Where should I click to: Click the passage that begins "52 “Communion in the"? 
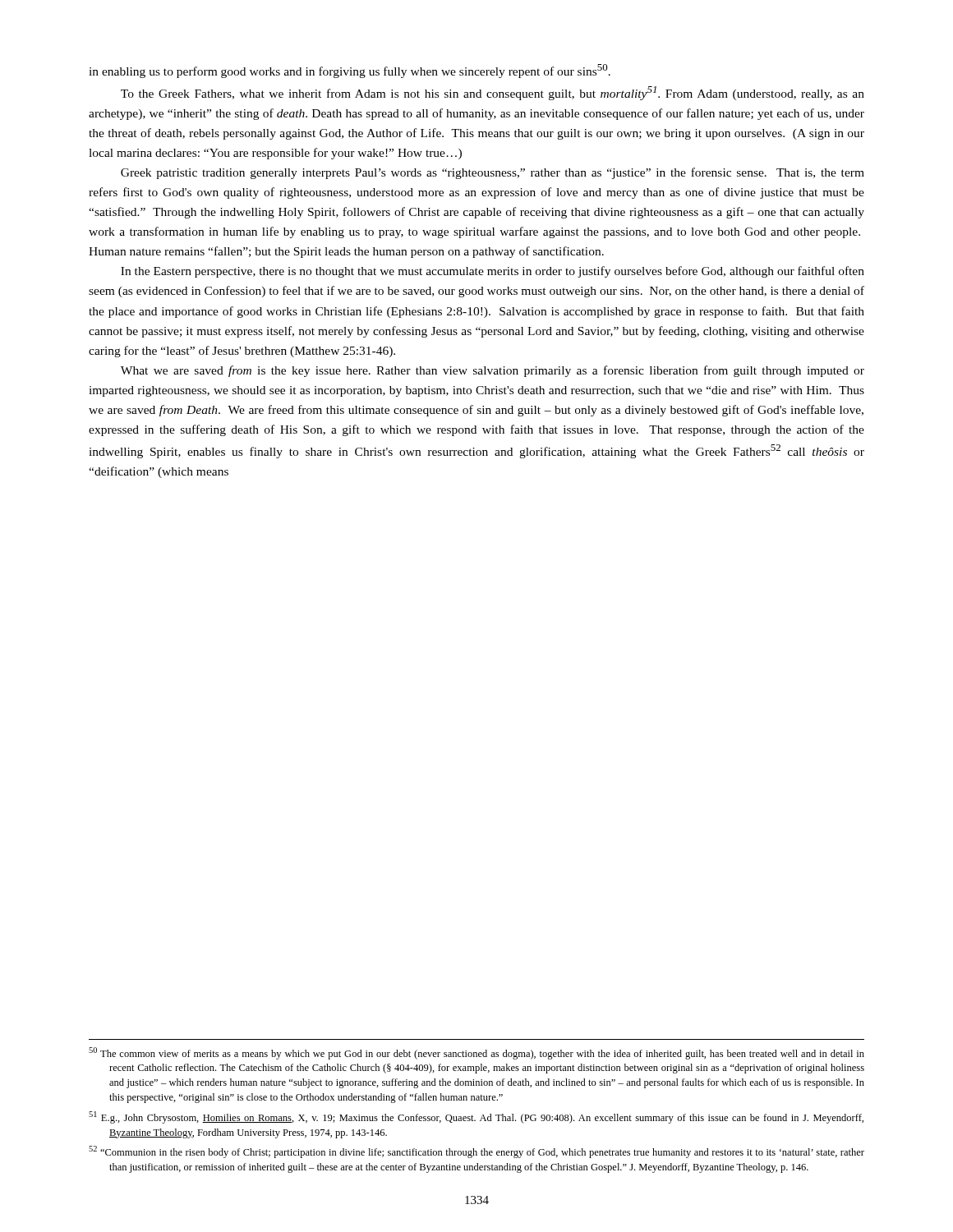476,1159
